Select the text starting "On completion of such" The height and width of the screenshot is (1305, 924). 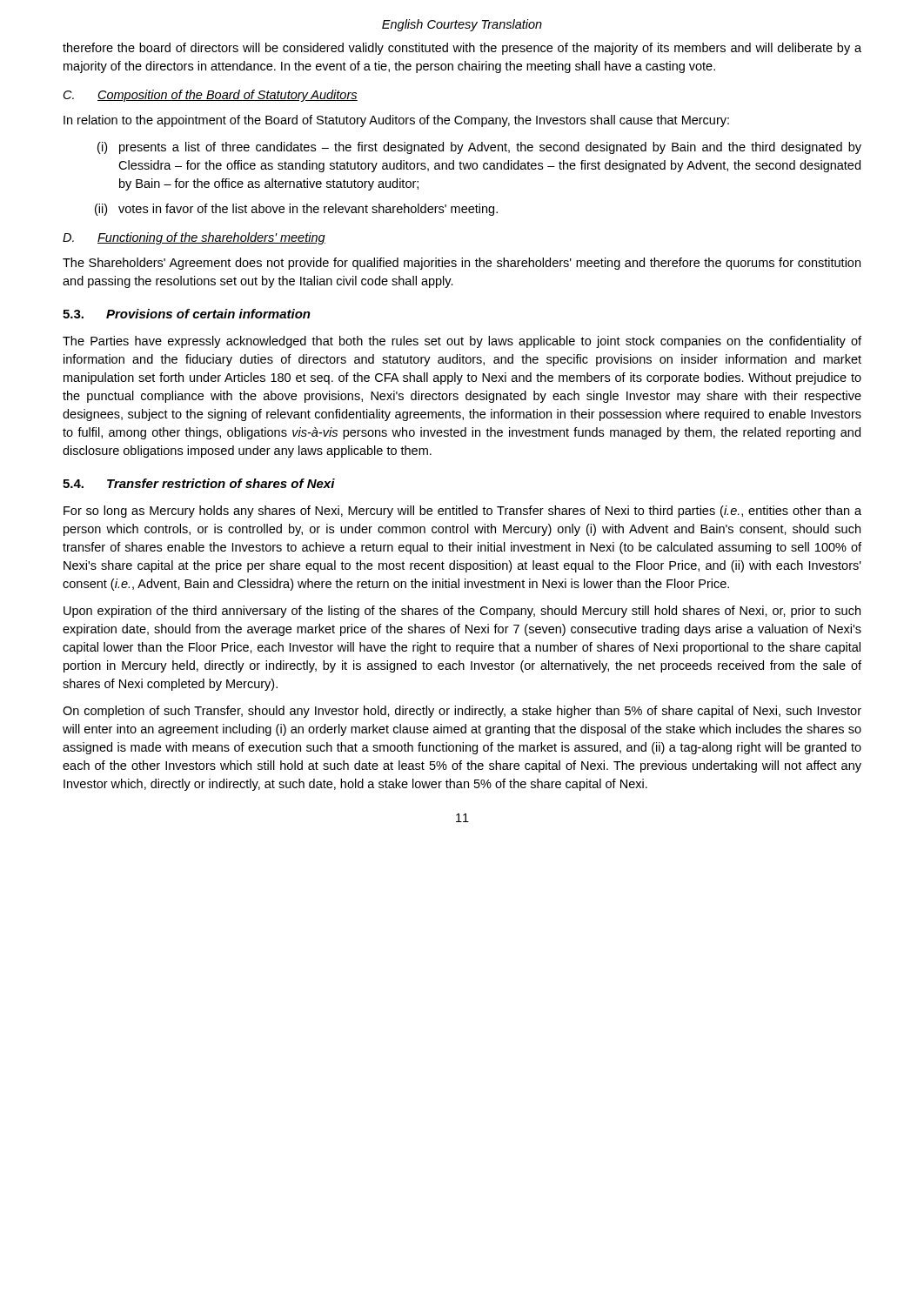coord(462,747)
